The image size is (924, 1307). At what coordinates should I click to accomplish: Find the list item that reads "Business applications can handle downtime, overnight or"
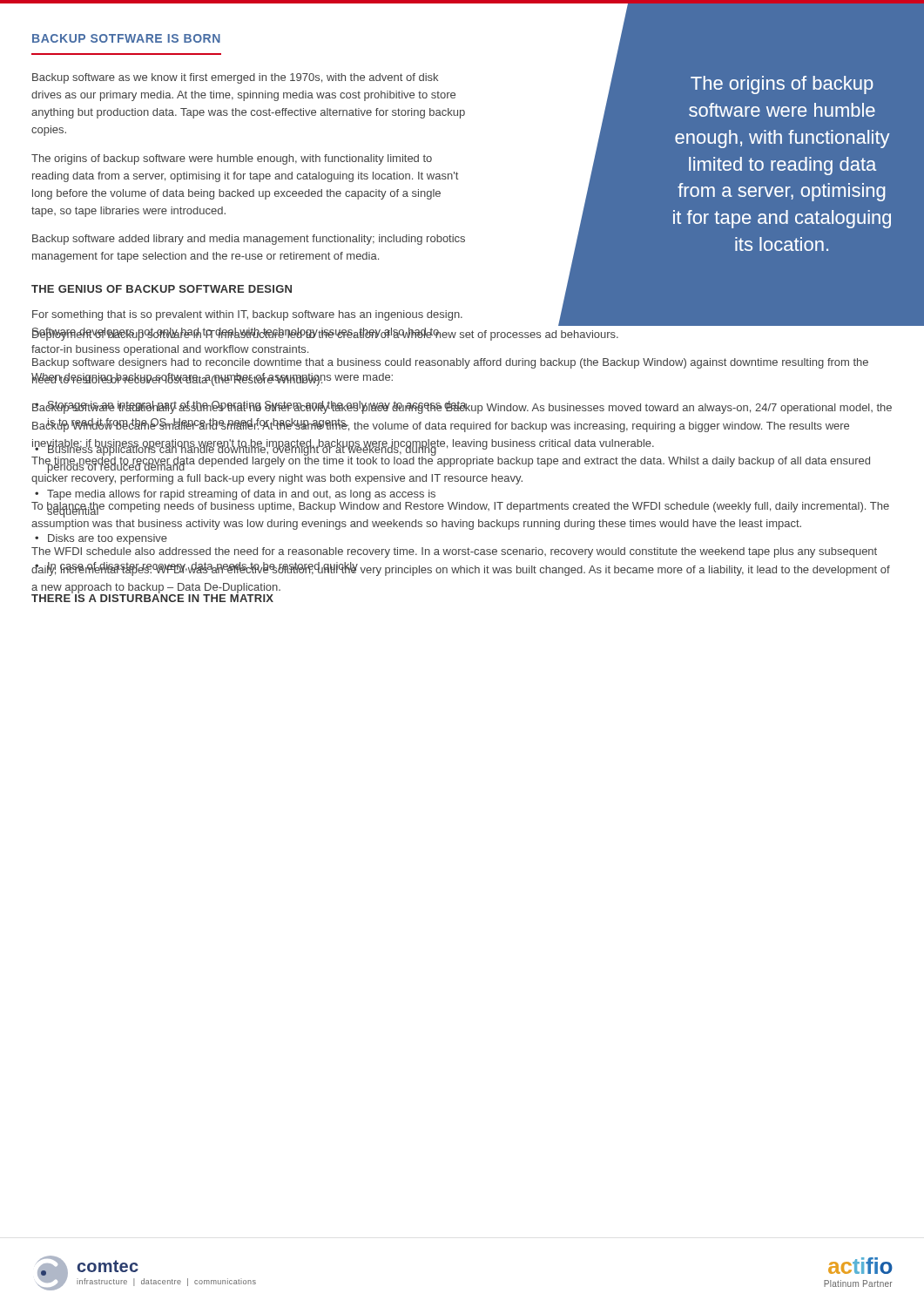[x=250, y=458]
